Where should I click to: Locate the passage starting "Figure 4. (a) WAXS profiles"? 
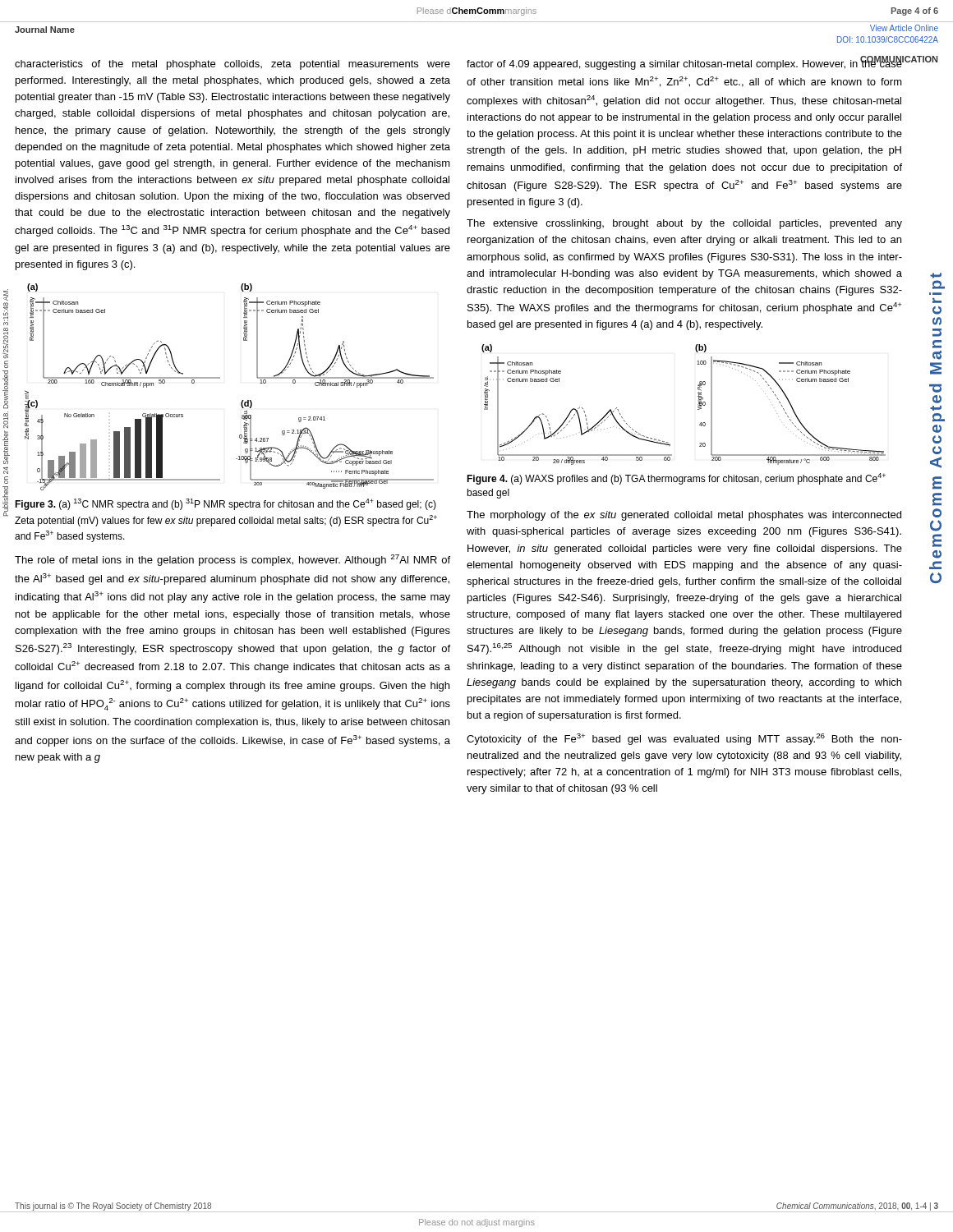pyautogui.click(x=676, y=485)
